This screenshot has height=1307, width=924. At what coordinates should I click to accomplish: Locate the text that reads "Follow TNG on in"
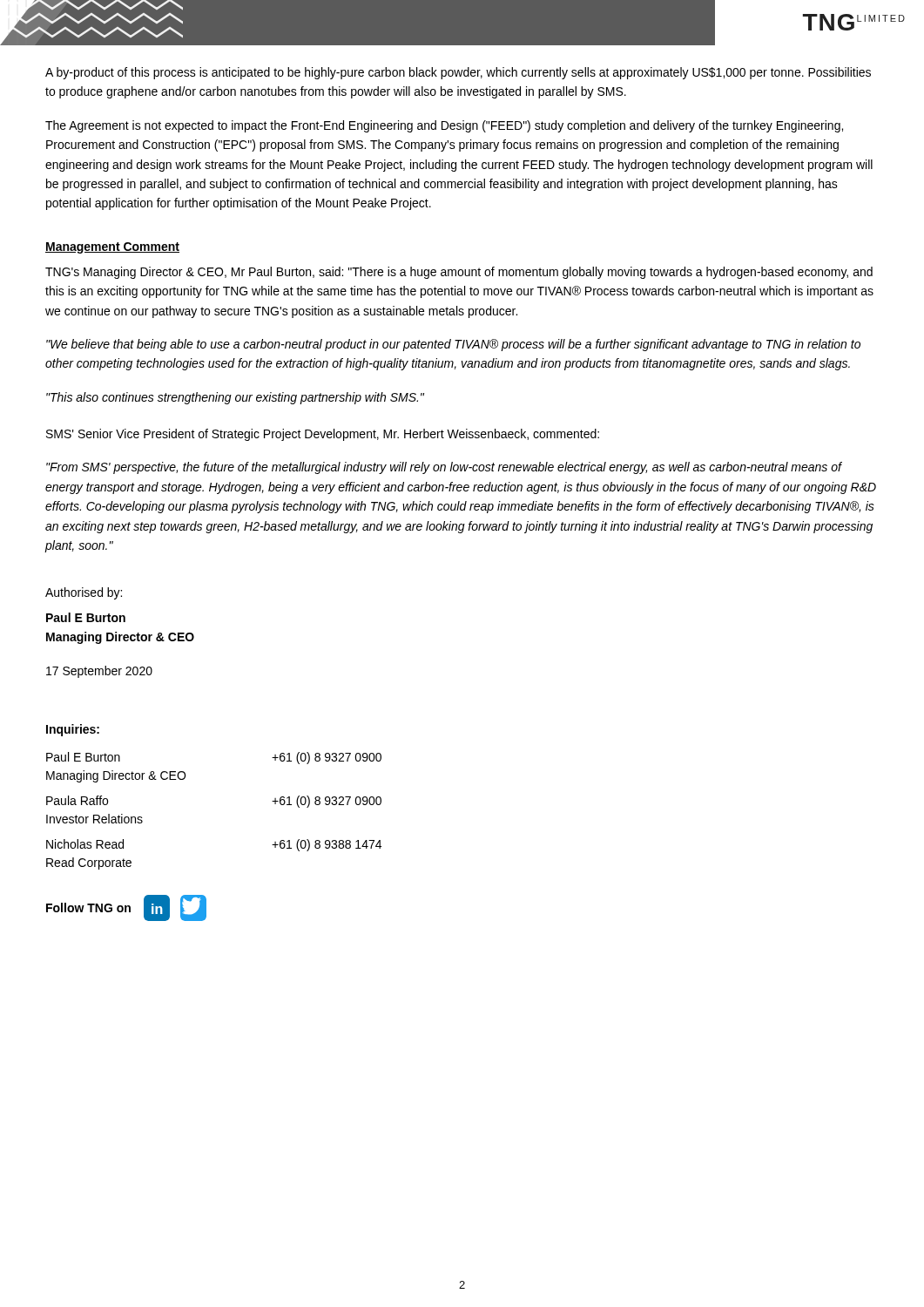tap(126, 908)
